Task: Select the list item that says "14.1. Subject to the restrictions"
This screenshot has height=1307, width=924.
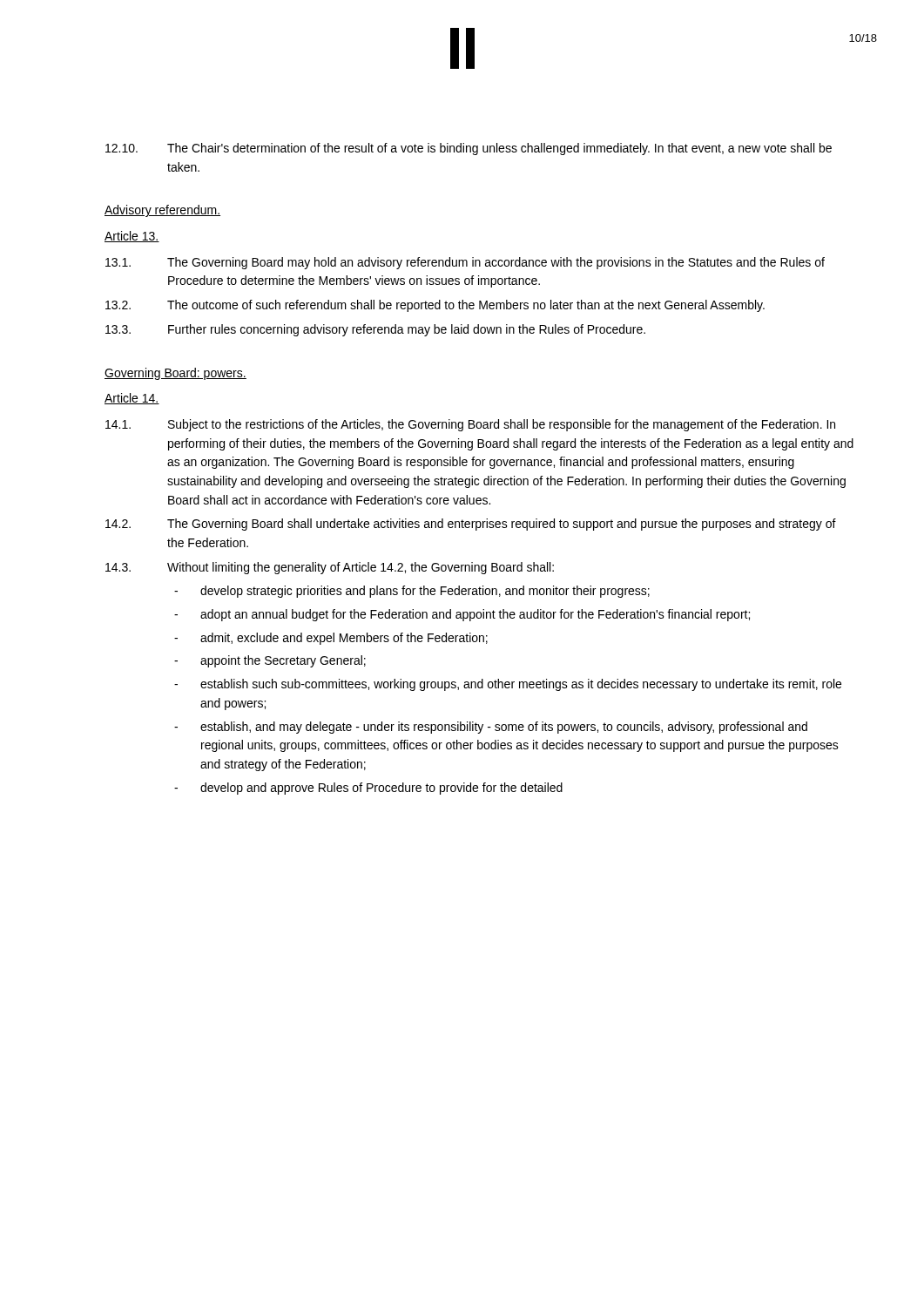Action: (479, 463)
